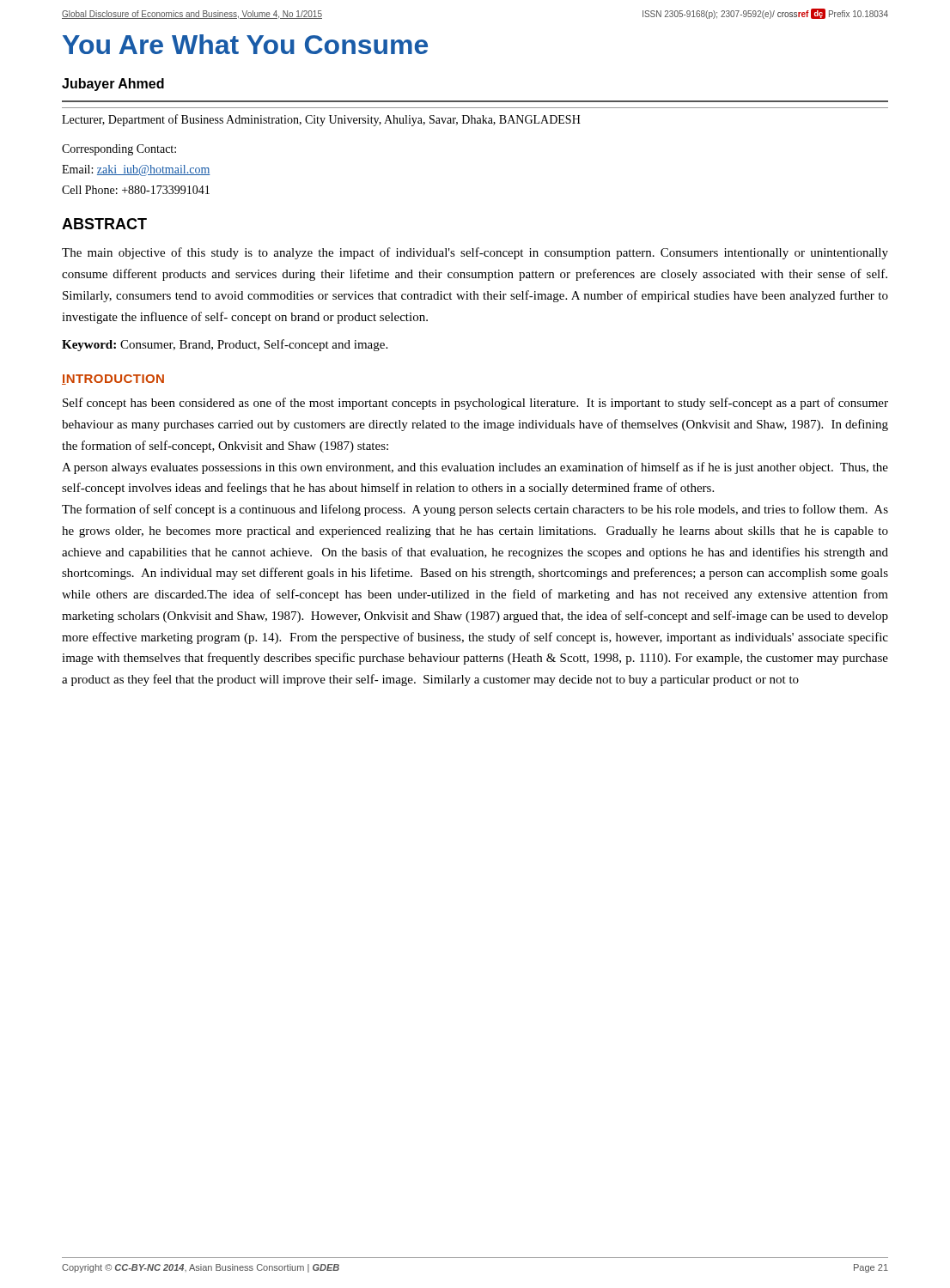Find the block starting "Self concept has been considered"
The width and height of the screenshot is (950, 1288).
tap(475, 541)
